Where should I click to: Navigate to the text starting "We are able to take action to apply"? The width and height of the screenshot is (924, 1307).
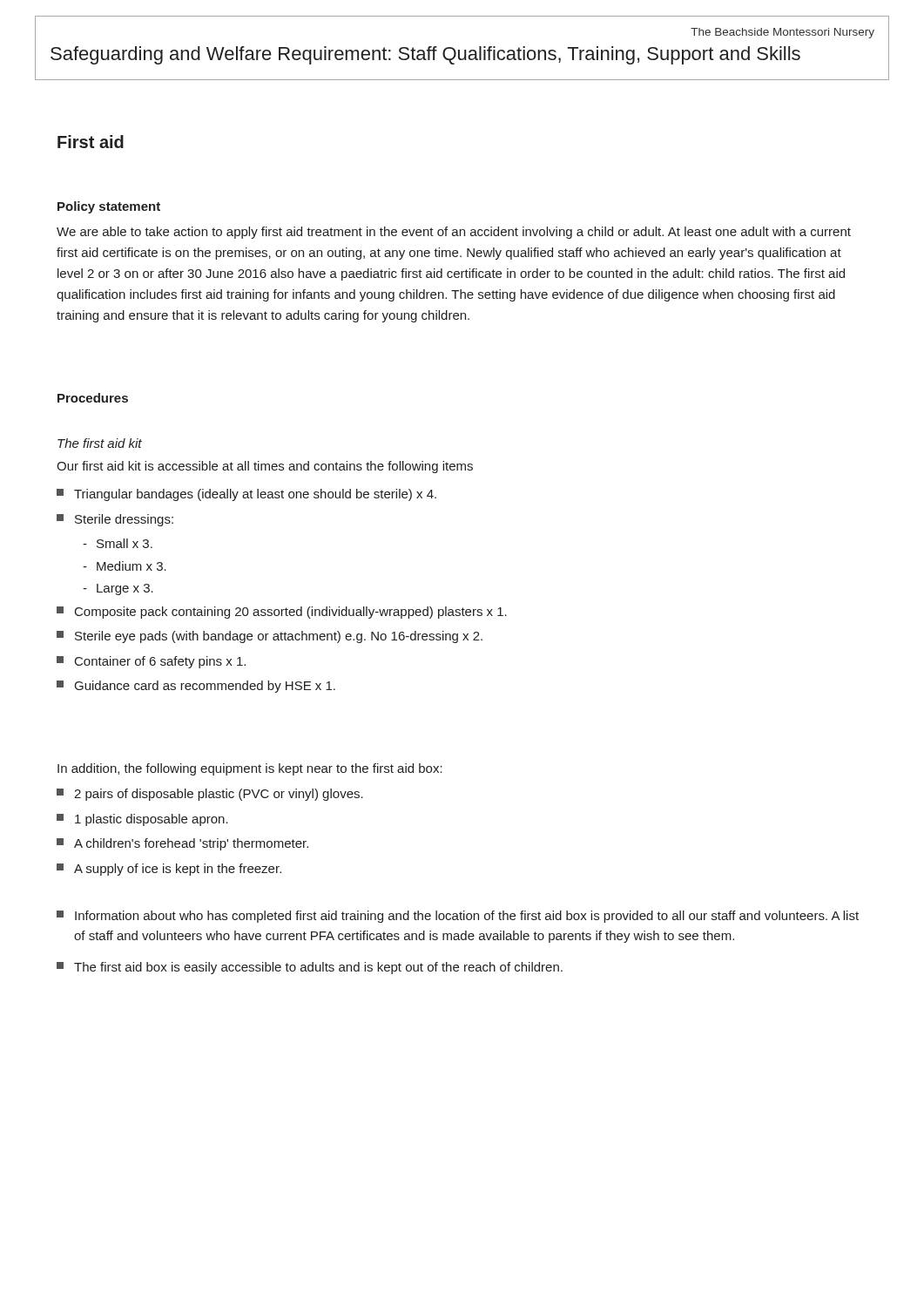tap(454, 273)
